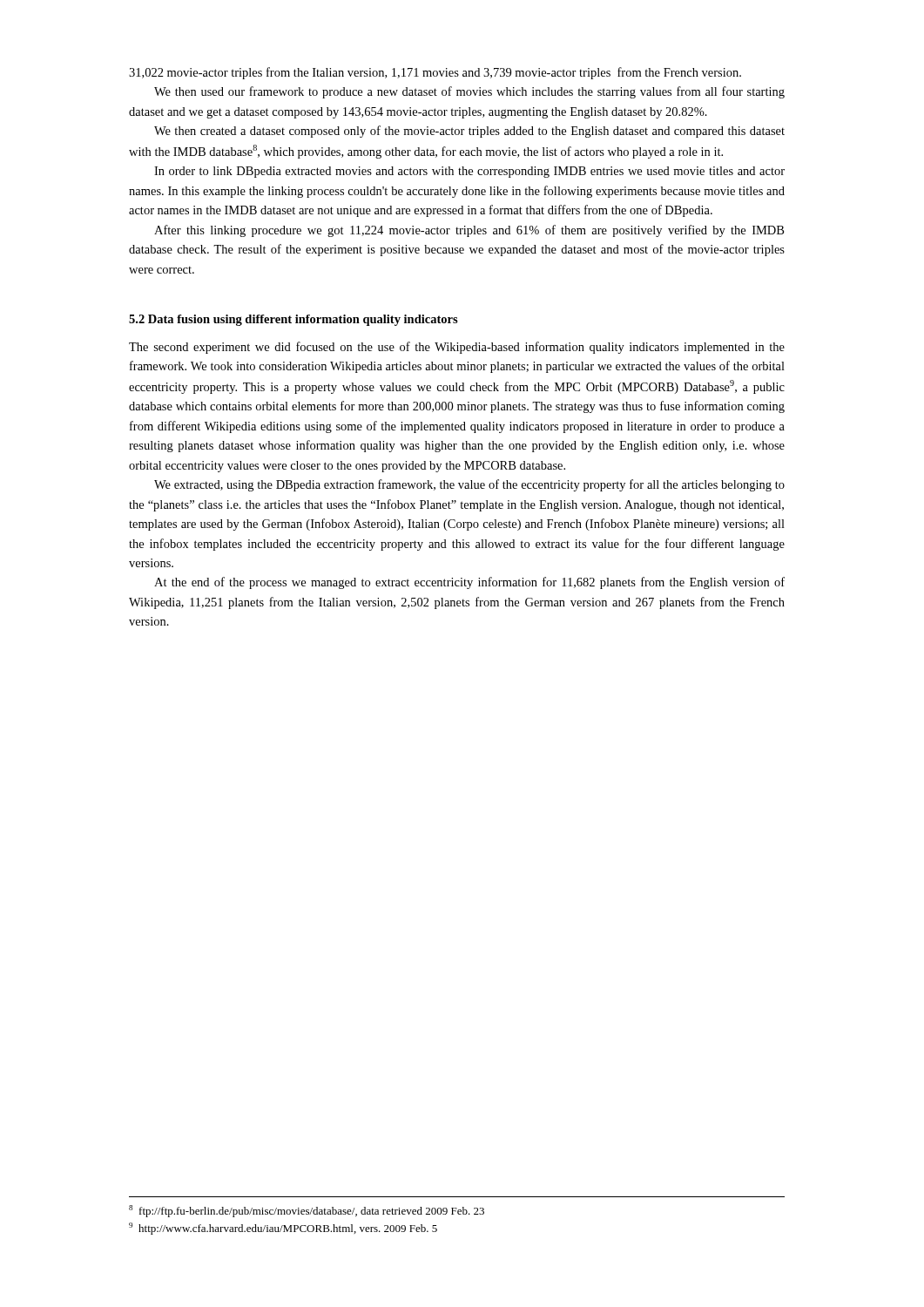Locate the footnote containing "8 ftp://ftp.fu-berlin.de/pub/misc/movies/database/, data"
This screenshot has width=924, height=1307.
pos(457,1220)
